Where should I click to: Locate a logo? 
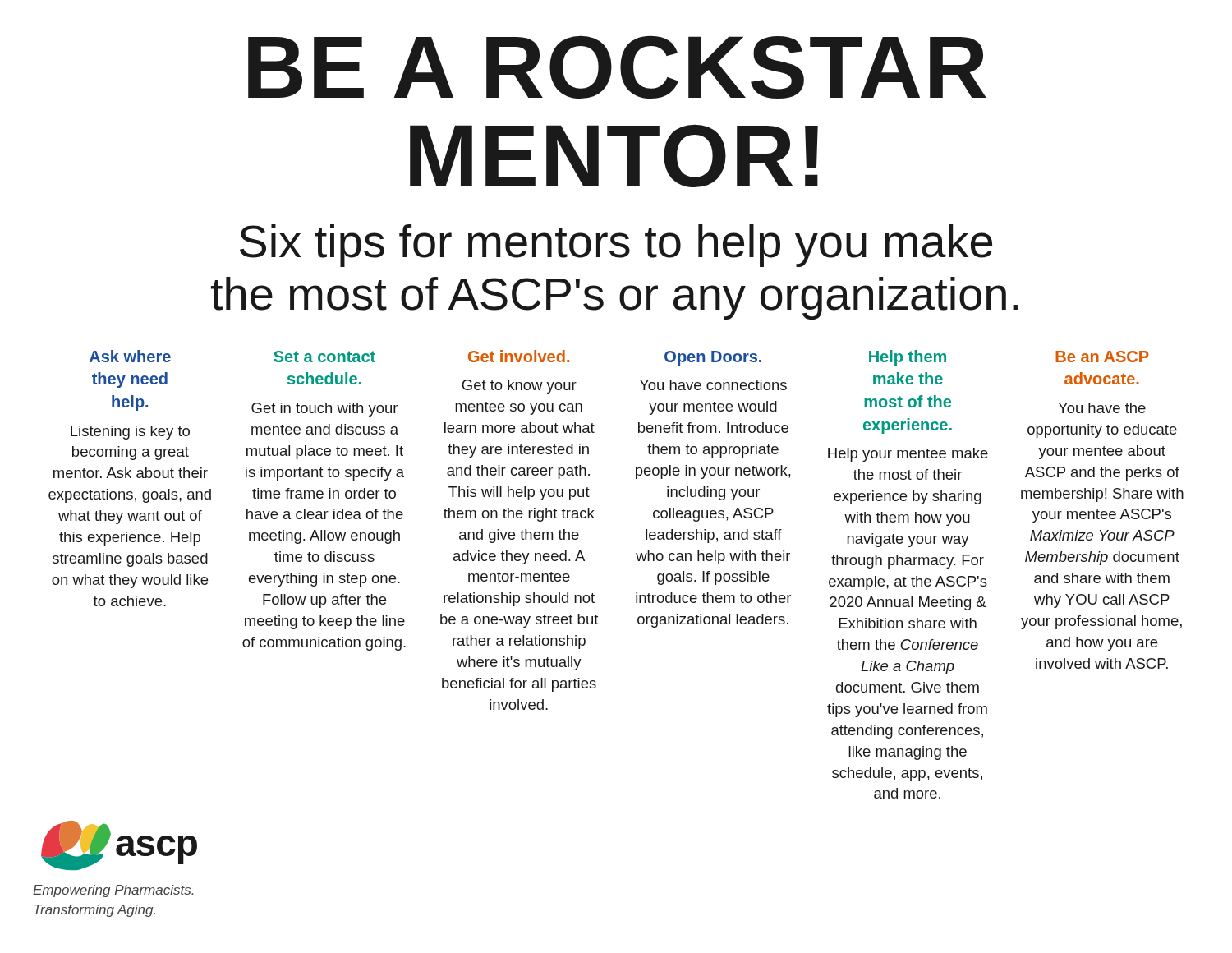119,844
